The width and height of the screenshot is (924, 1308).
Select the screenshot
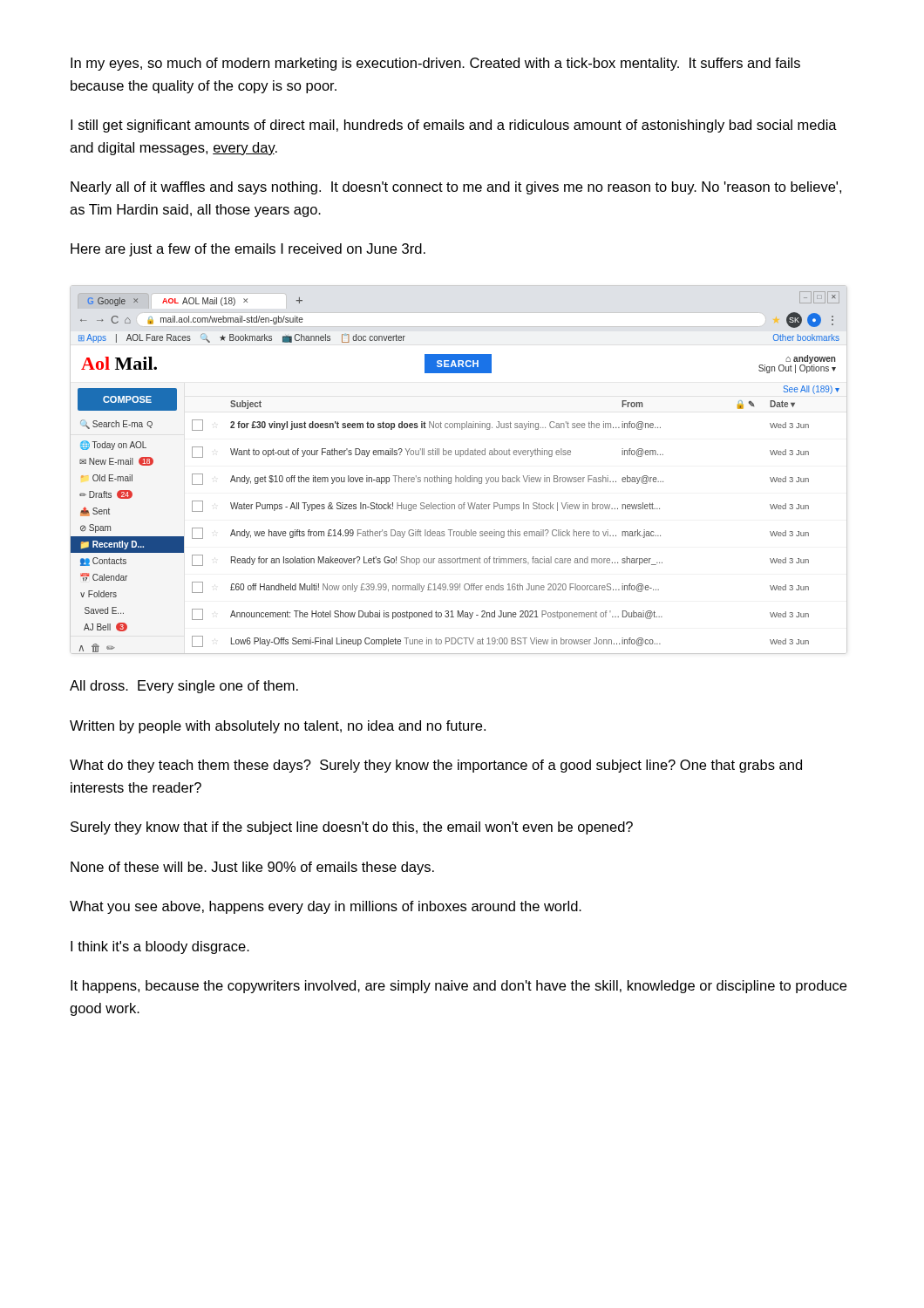(x=462, y=470)
